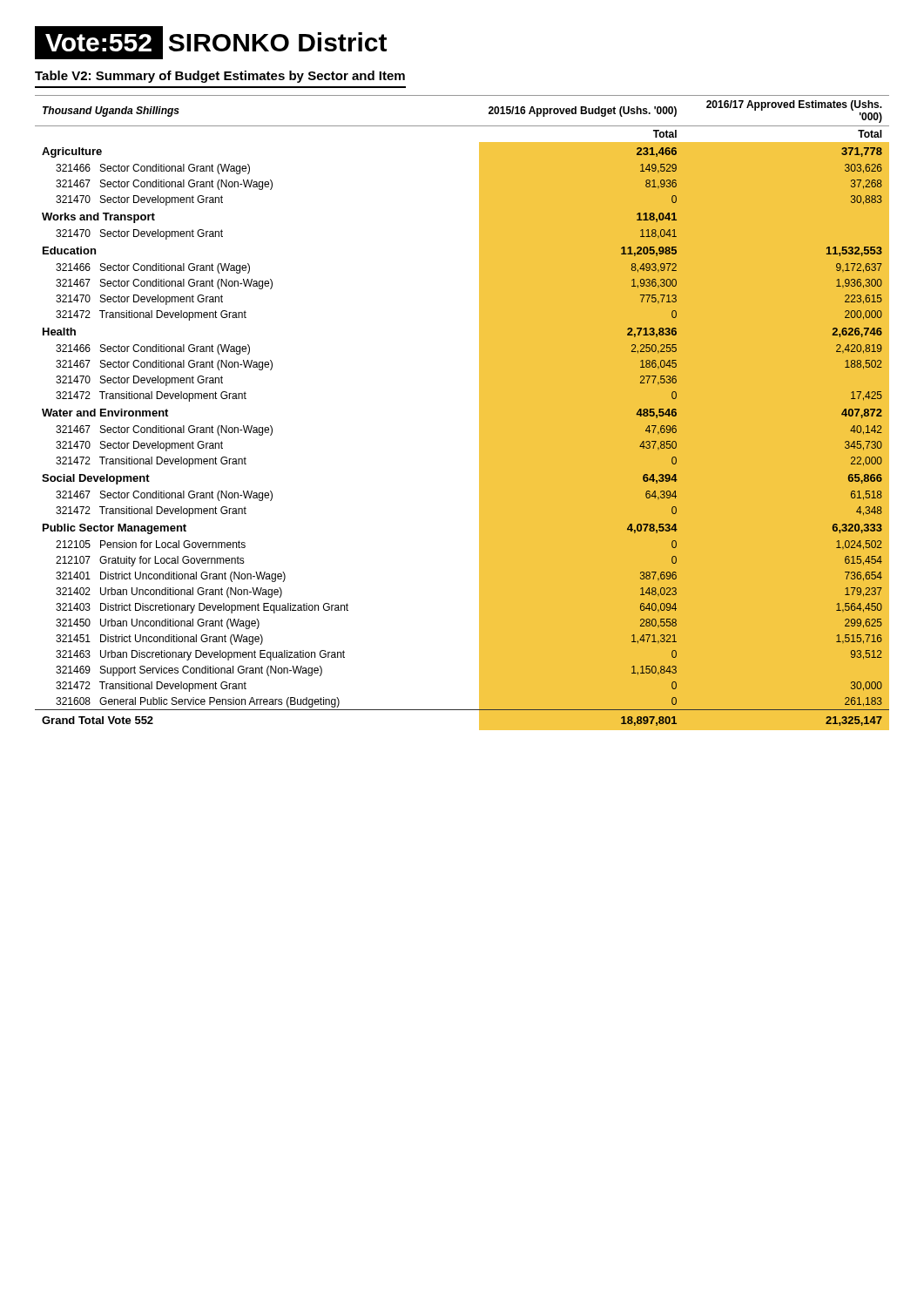924x1307 pixels.
Task: Select the title containing "Vote:552 SIRONKO District"
Action: (211, 43)
